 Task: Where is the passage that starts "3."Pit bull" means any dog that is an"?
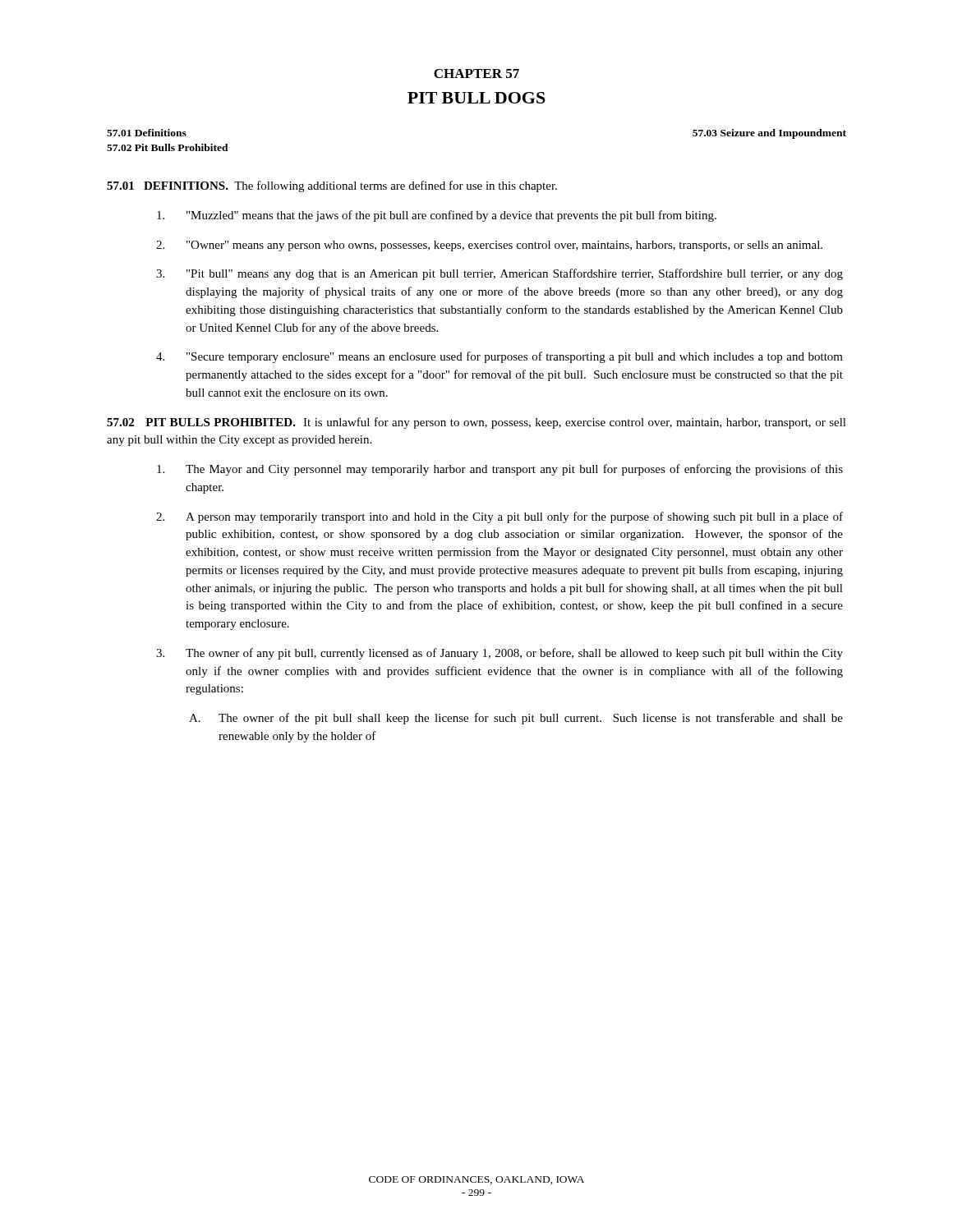point(500,301)
